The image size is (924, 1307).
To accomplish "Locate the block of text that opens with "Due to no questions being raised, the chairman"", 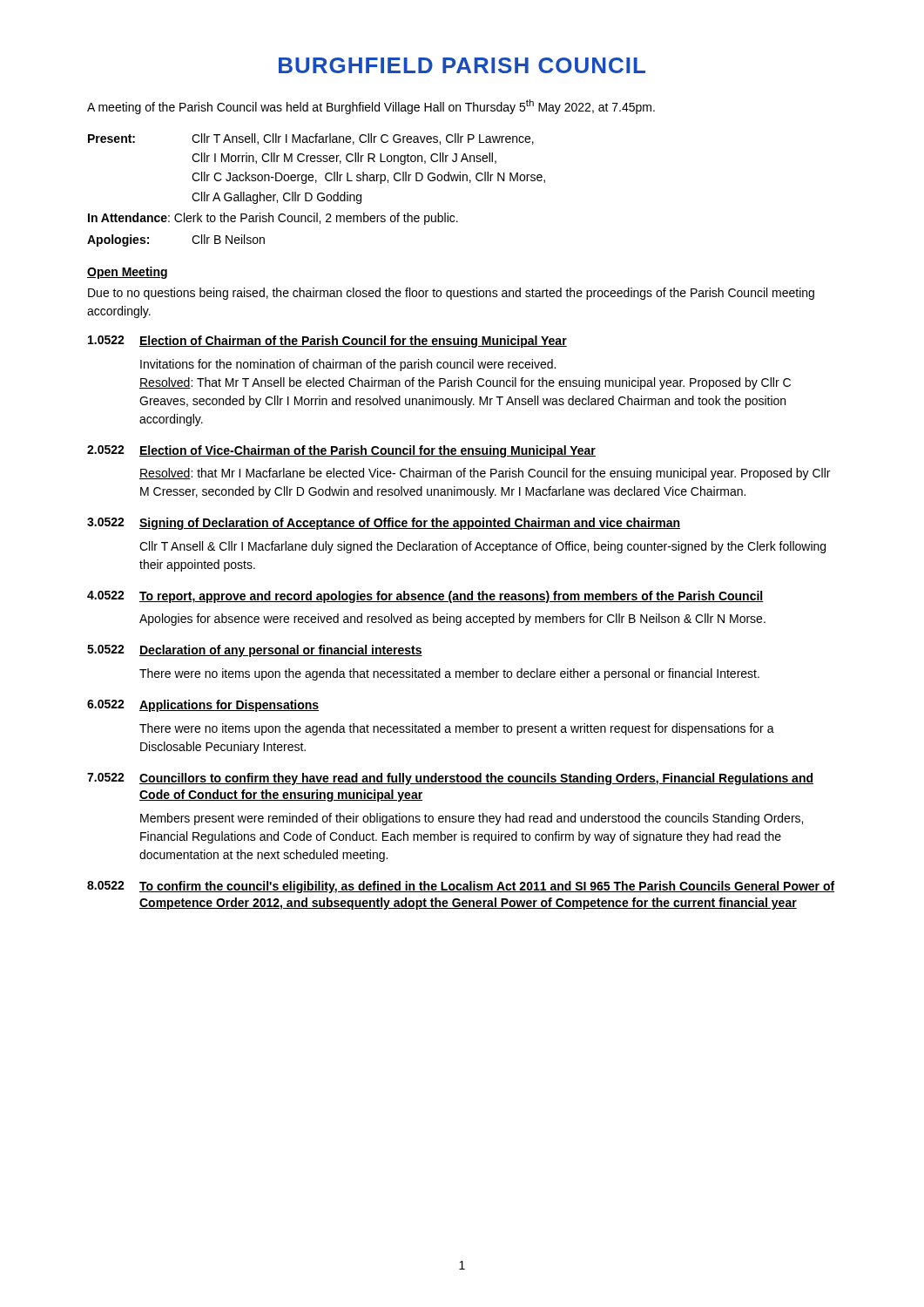I will click(451, 302).
